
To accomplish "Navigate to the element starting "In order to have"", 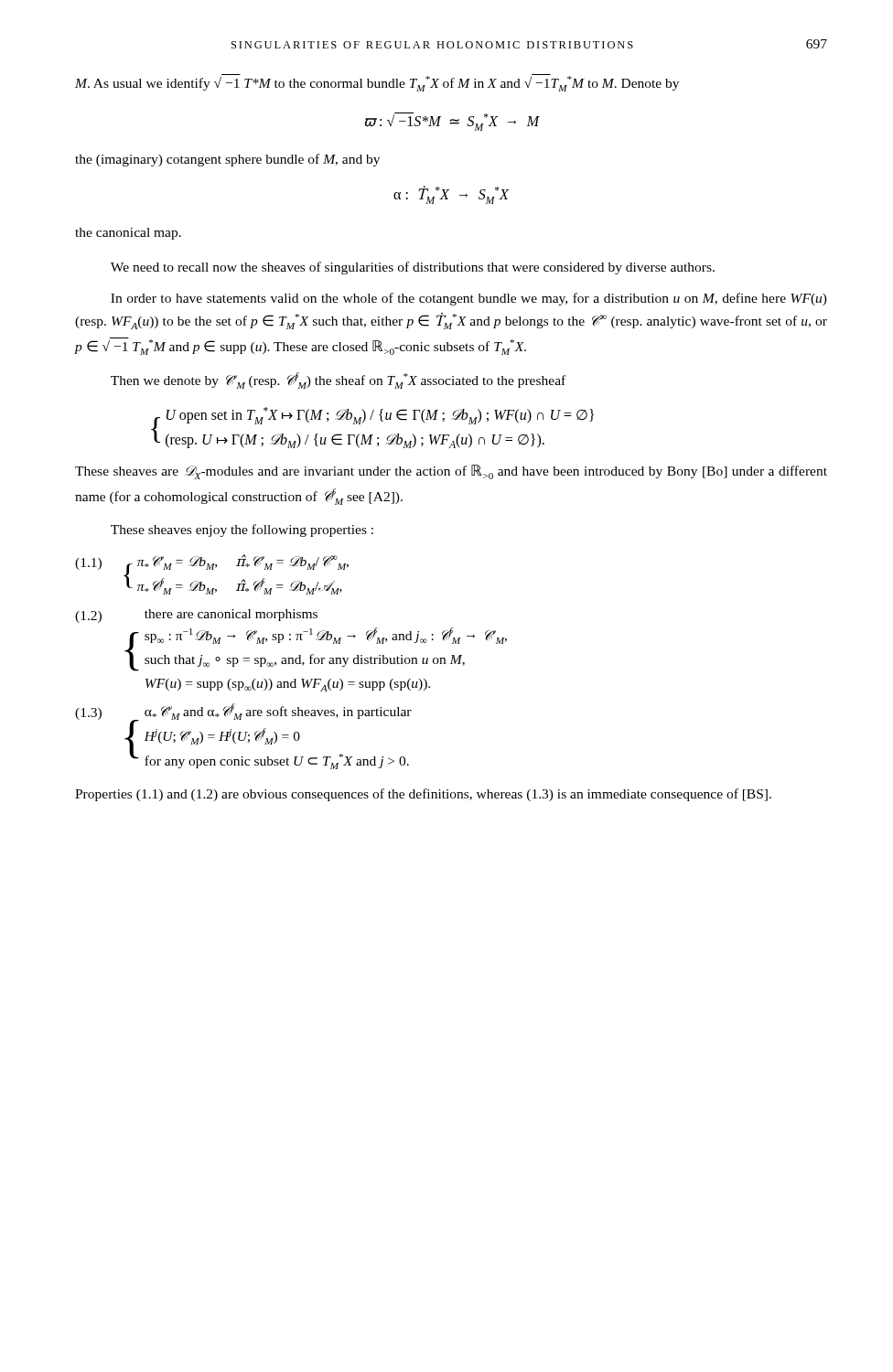I will click(x=451, y=324).
